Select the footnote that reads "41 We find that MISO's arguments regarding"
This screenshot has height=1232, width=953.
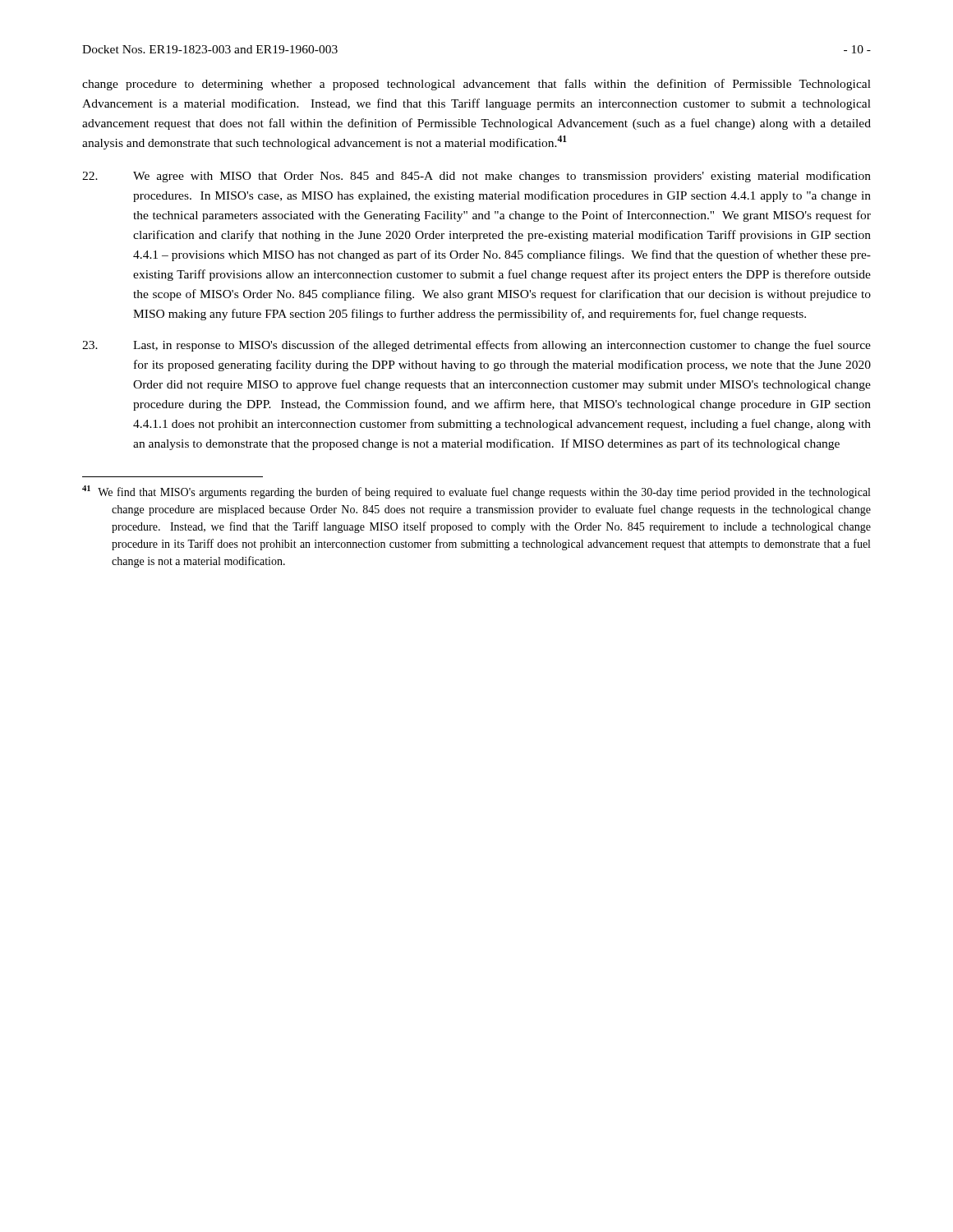[x=476, y=526]
